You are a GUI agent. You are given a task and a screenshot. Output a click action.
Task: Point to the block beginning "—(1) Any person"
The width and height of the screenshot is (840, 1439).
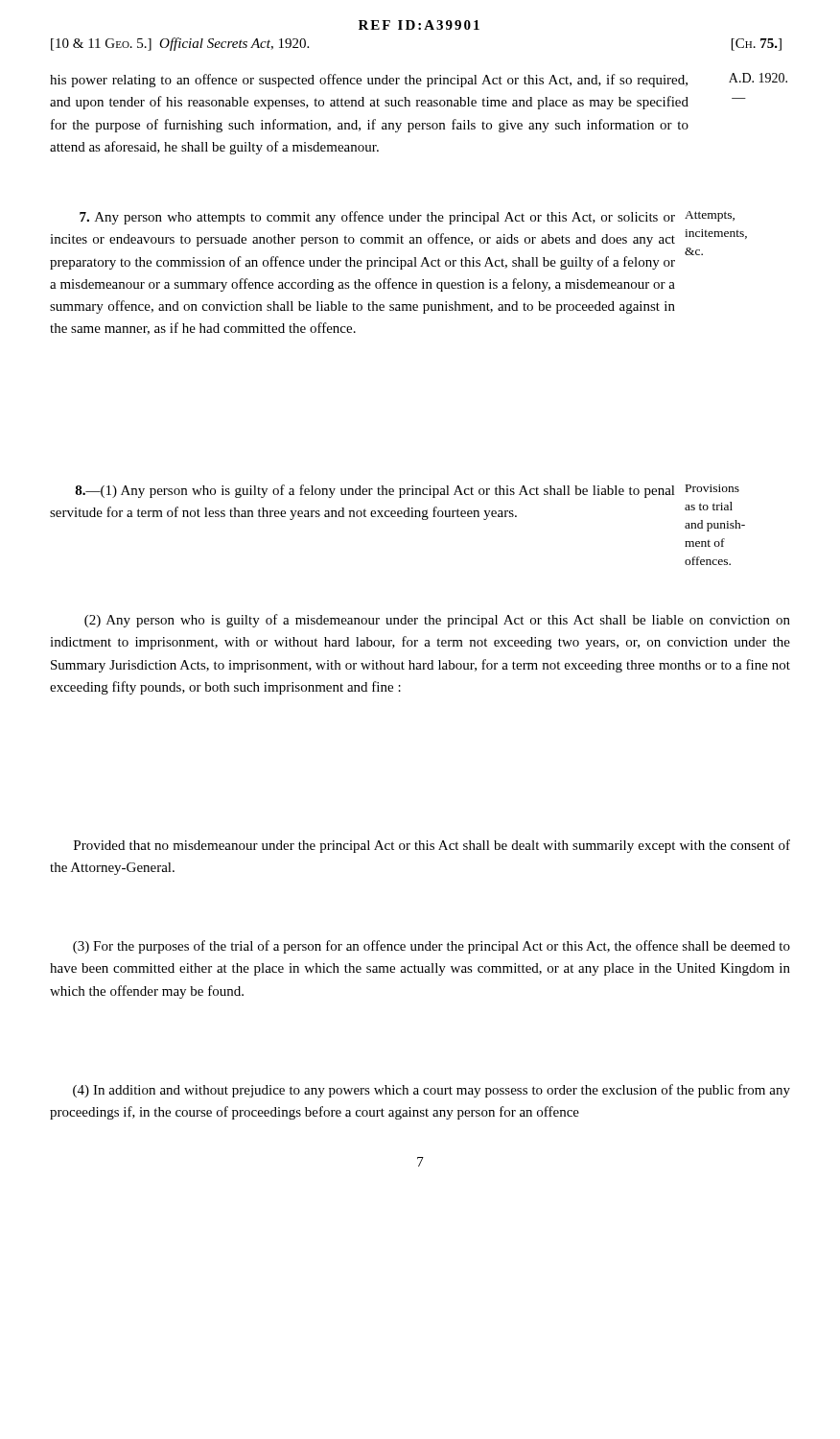pos(363,501)
